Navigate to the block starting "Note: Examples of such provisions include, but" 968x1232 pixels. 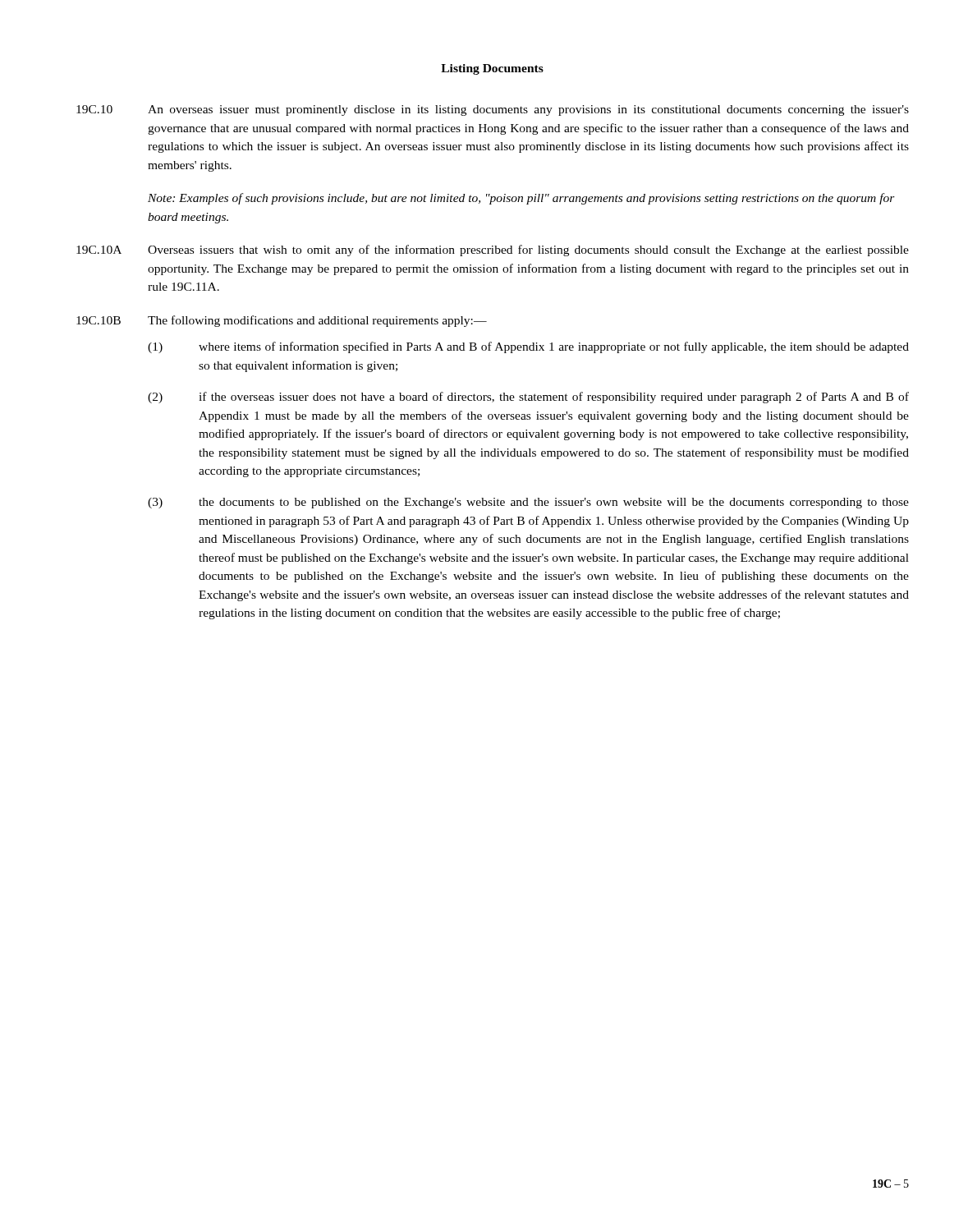(x=521, y=207)
